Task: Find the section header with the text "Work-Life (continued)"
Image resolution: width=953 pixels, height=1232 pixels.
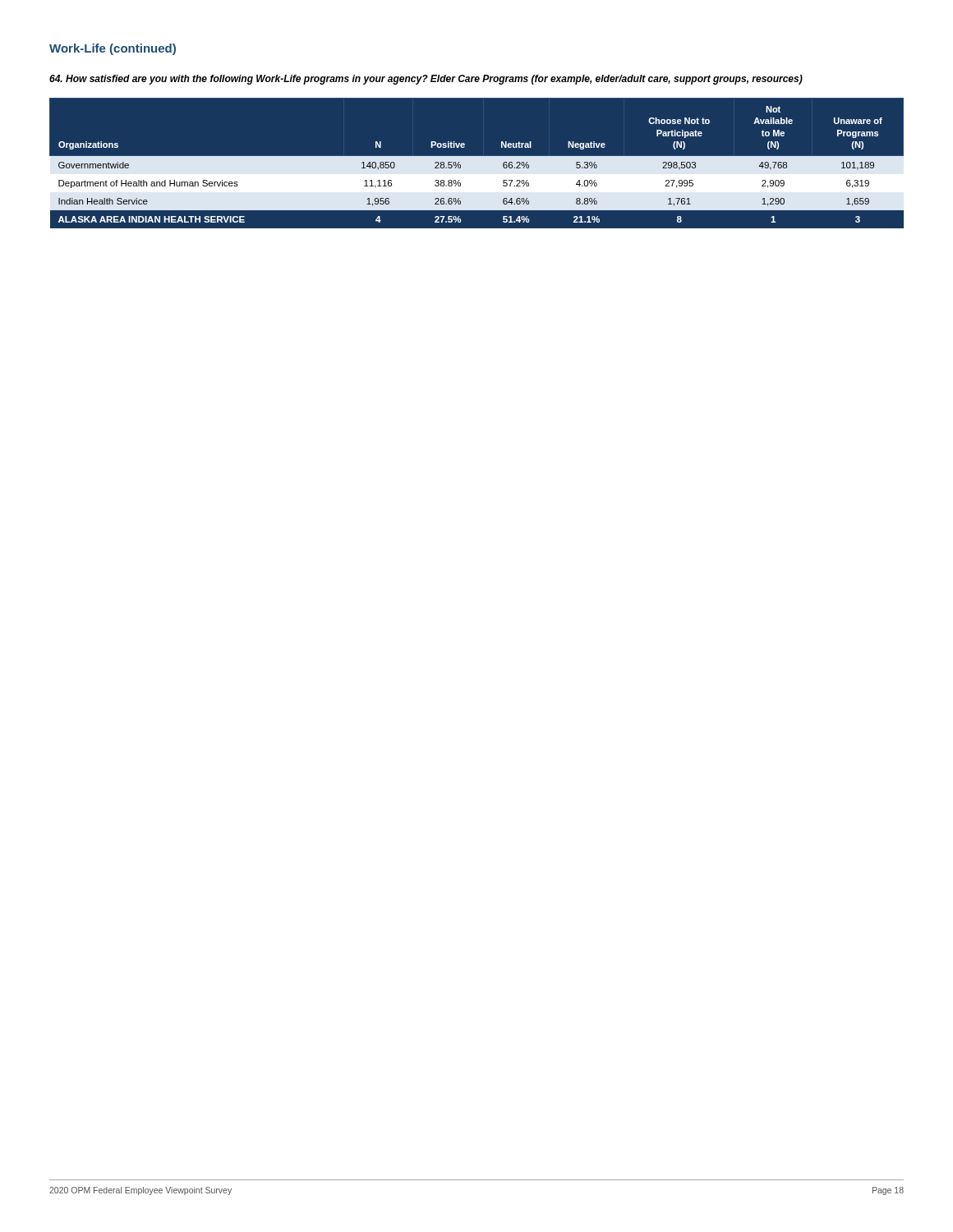Action: [113, 48]
